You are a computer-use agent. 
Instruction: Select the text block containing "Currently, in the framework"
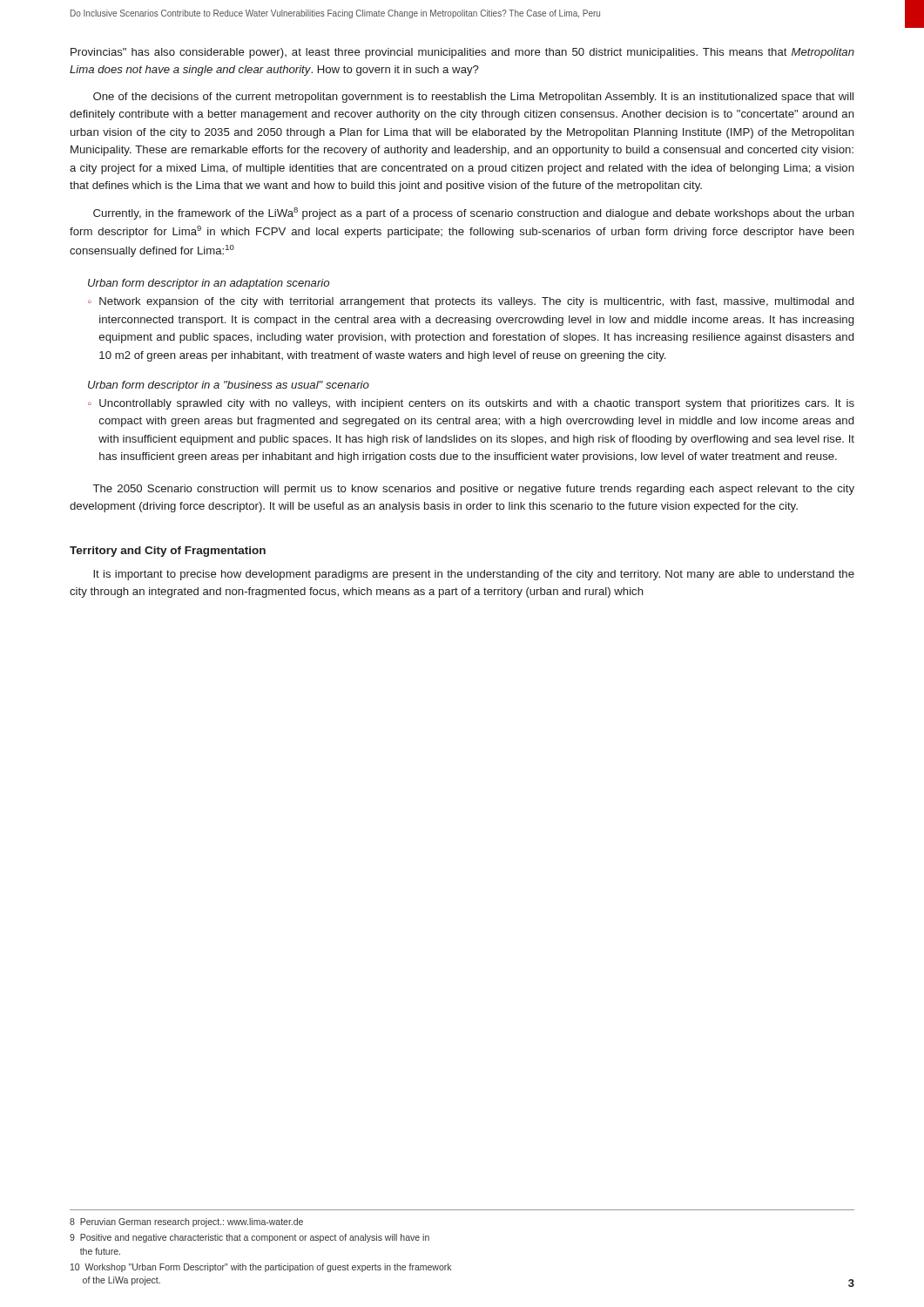pyautogui.click(x=462, y=232)
